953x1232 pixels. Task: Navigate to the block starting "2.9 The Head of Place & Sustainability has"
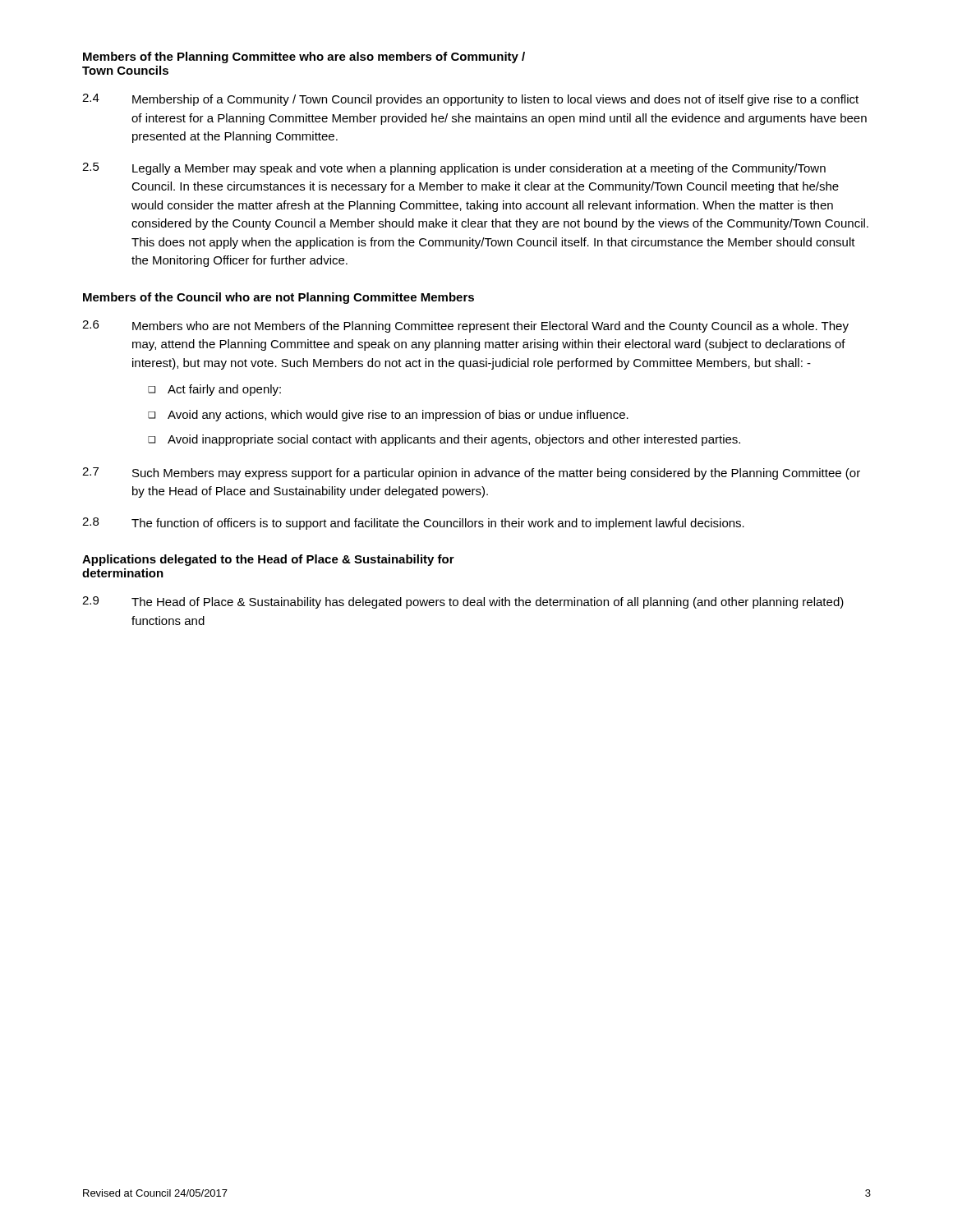coord(476,611)
